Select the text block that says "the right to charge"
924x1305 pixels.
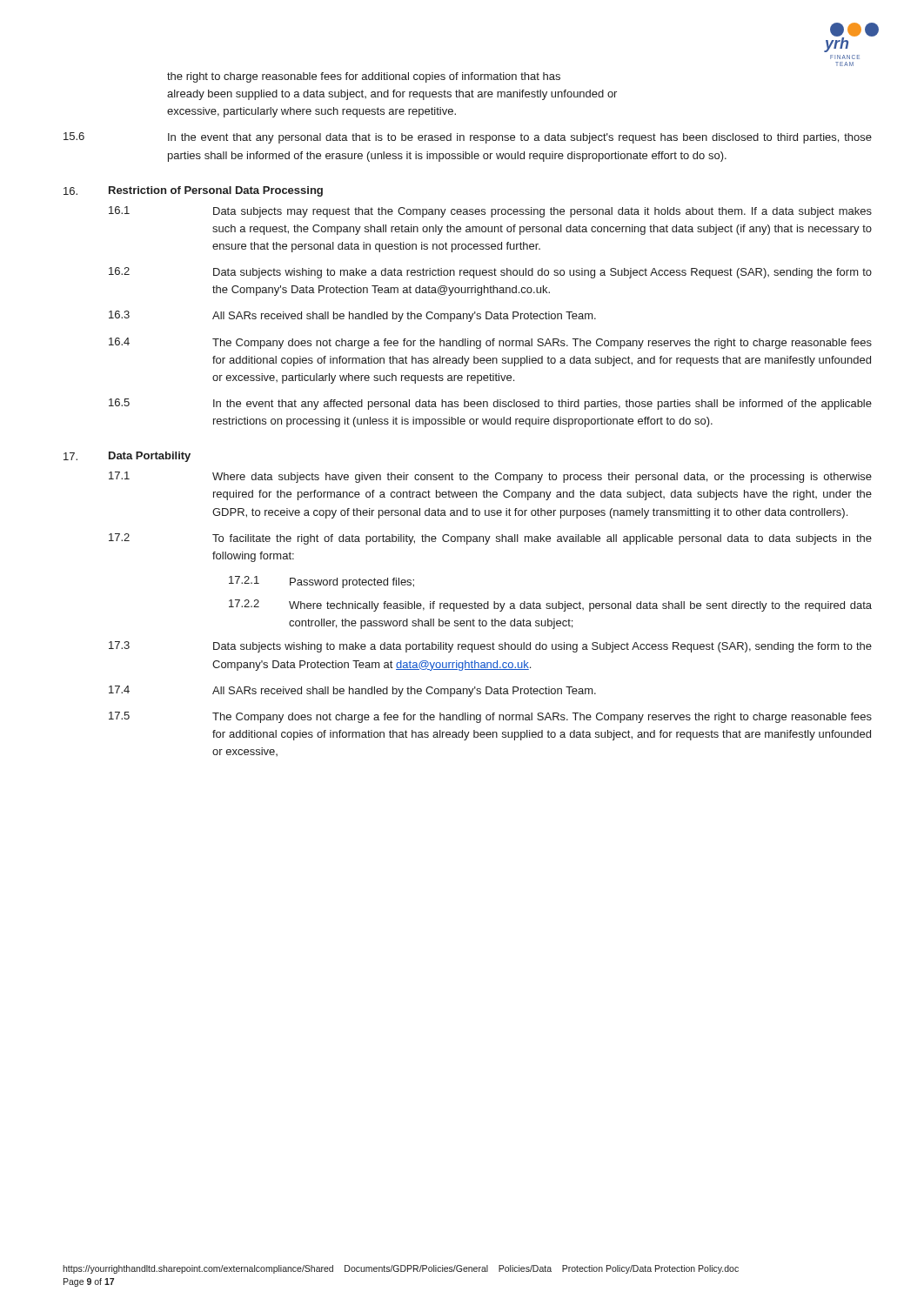pos(392,94)
